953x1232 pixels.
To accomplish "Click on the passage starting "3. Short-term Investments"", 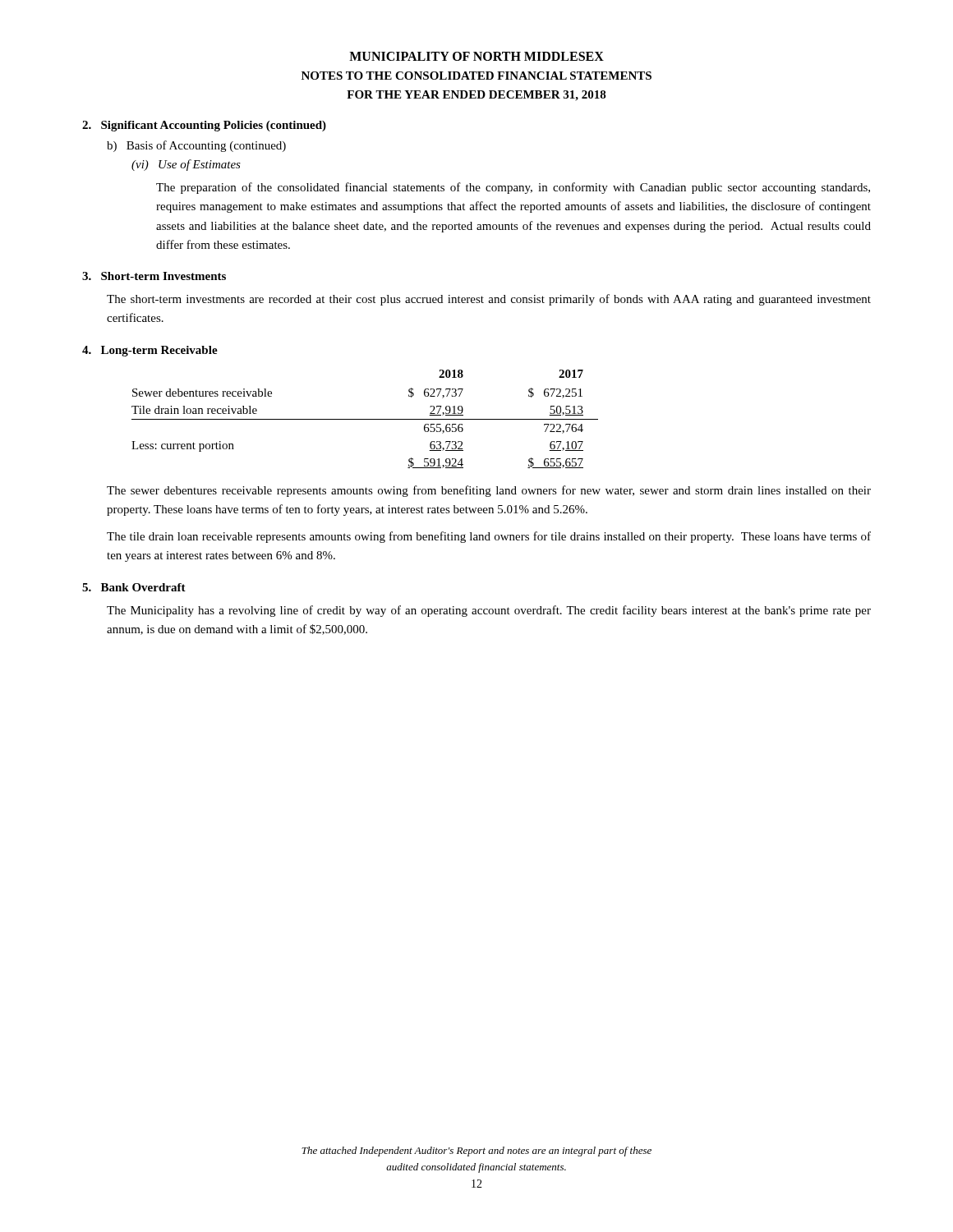I will [x=154, y=276].
